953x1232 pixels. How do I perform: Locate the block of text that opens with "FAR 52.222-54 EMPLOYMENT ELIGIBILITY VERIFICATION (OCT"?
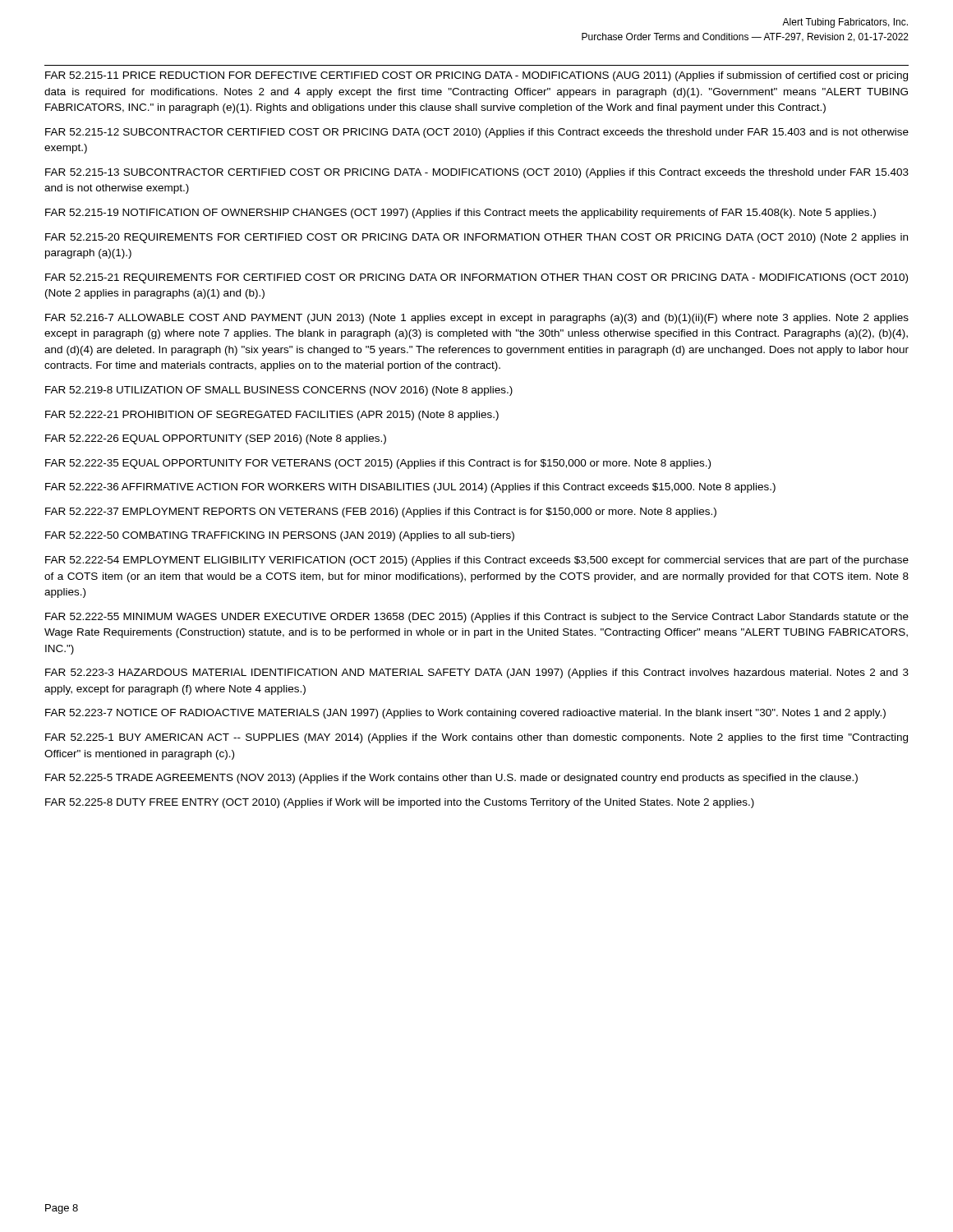(476, 576)
